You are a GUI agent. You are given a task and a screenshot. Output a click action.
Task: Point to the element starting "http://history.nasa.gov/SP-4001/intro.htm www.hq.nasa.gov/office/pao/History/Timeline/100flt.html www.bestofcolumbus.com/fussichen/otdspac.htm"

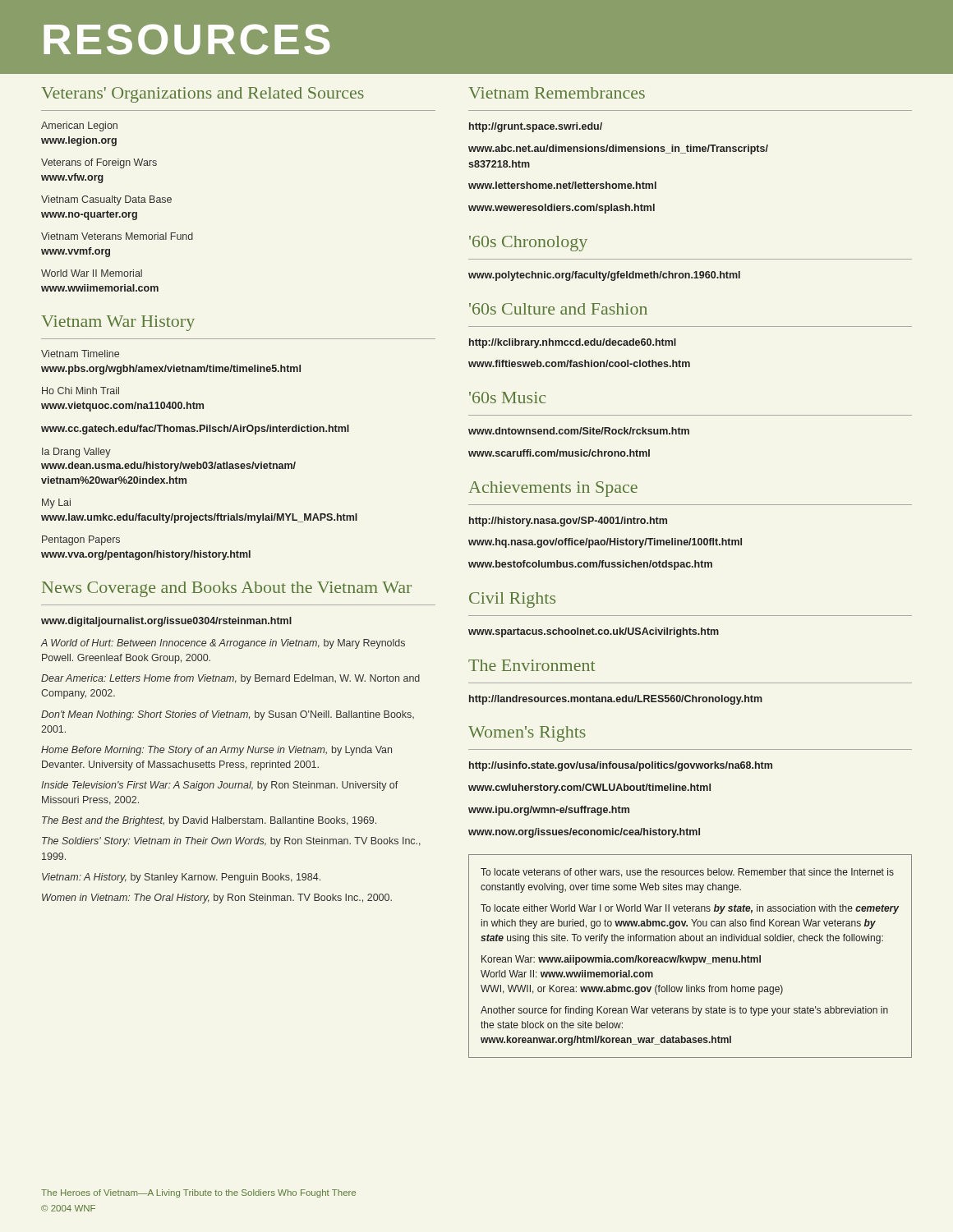tap(690, 543)
